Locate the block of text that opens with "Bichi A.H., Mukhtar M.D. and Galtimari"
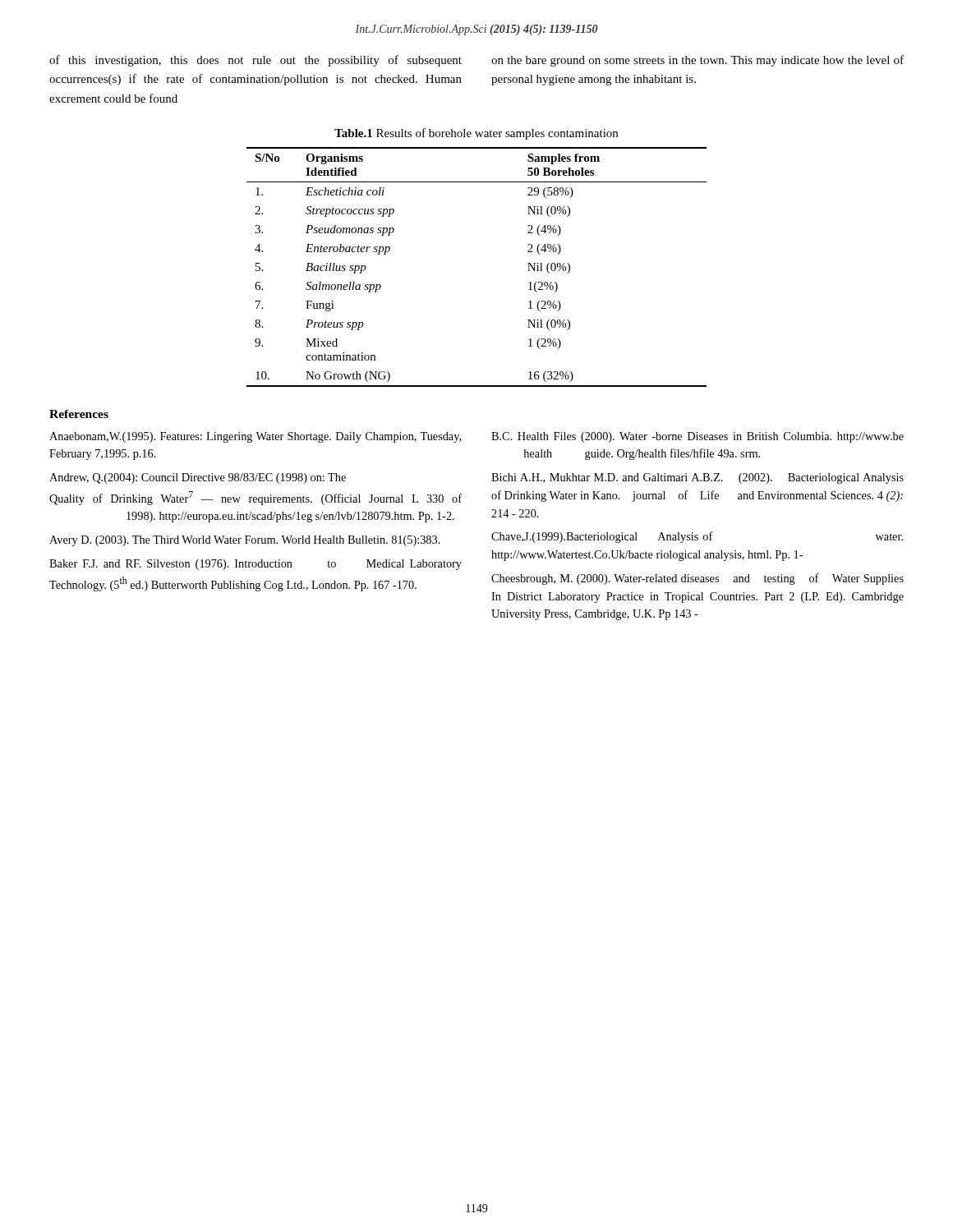 click(x=698, y=495)
